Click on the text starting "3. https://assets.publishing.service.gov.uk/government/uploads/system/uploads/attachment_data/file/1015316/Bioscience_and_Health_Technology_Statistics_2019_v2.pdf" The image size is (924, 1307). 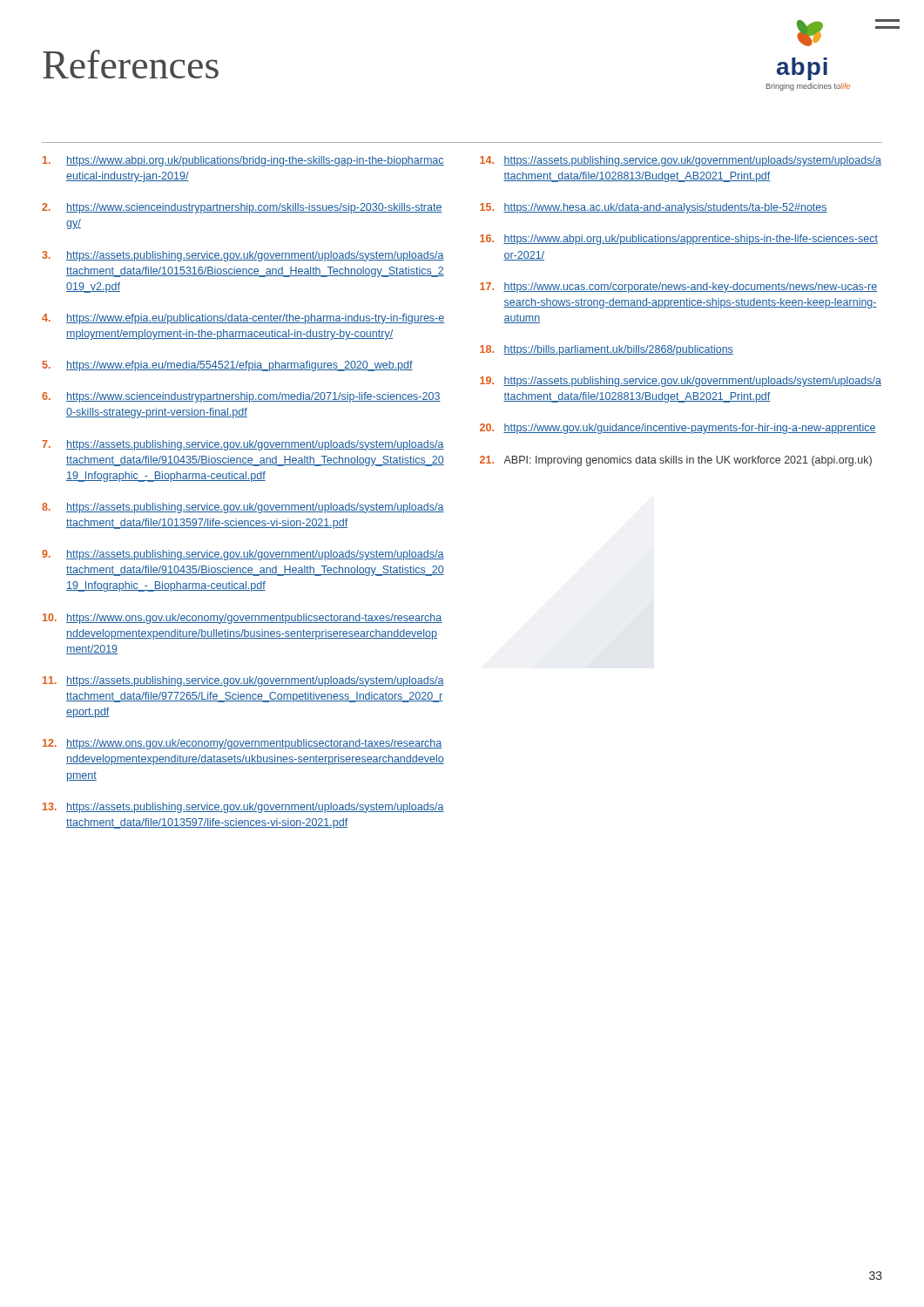tap(243, 271)
